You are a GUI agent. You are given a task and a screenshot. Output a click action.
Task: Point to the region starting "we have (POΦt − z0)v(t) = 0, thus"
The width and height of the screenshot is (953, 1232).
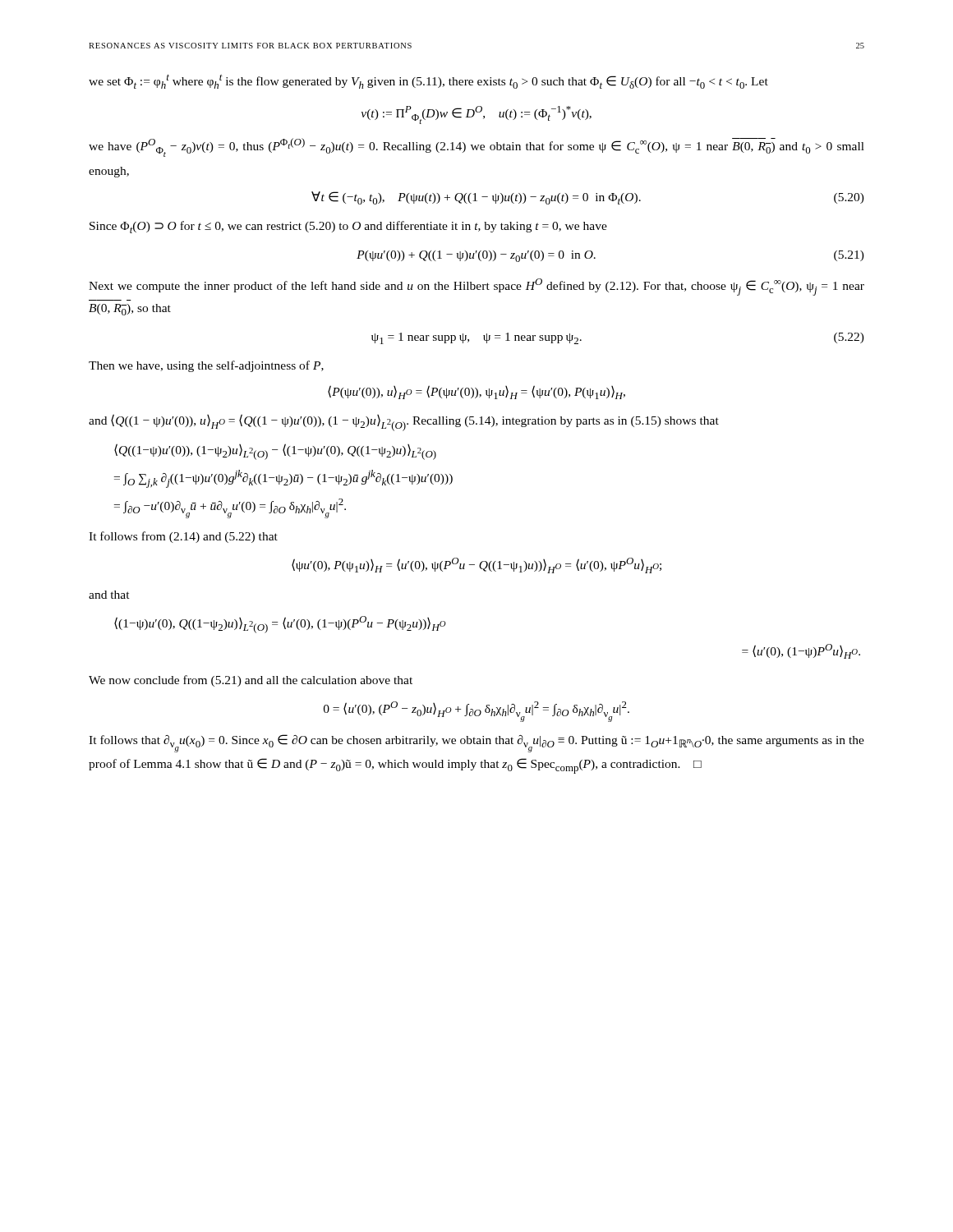pos(476,156)
